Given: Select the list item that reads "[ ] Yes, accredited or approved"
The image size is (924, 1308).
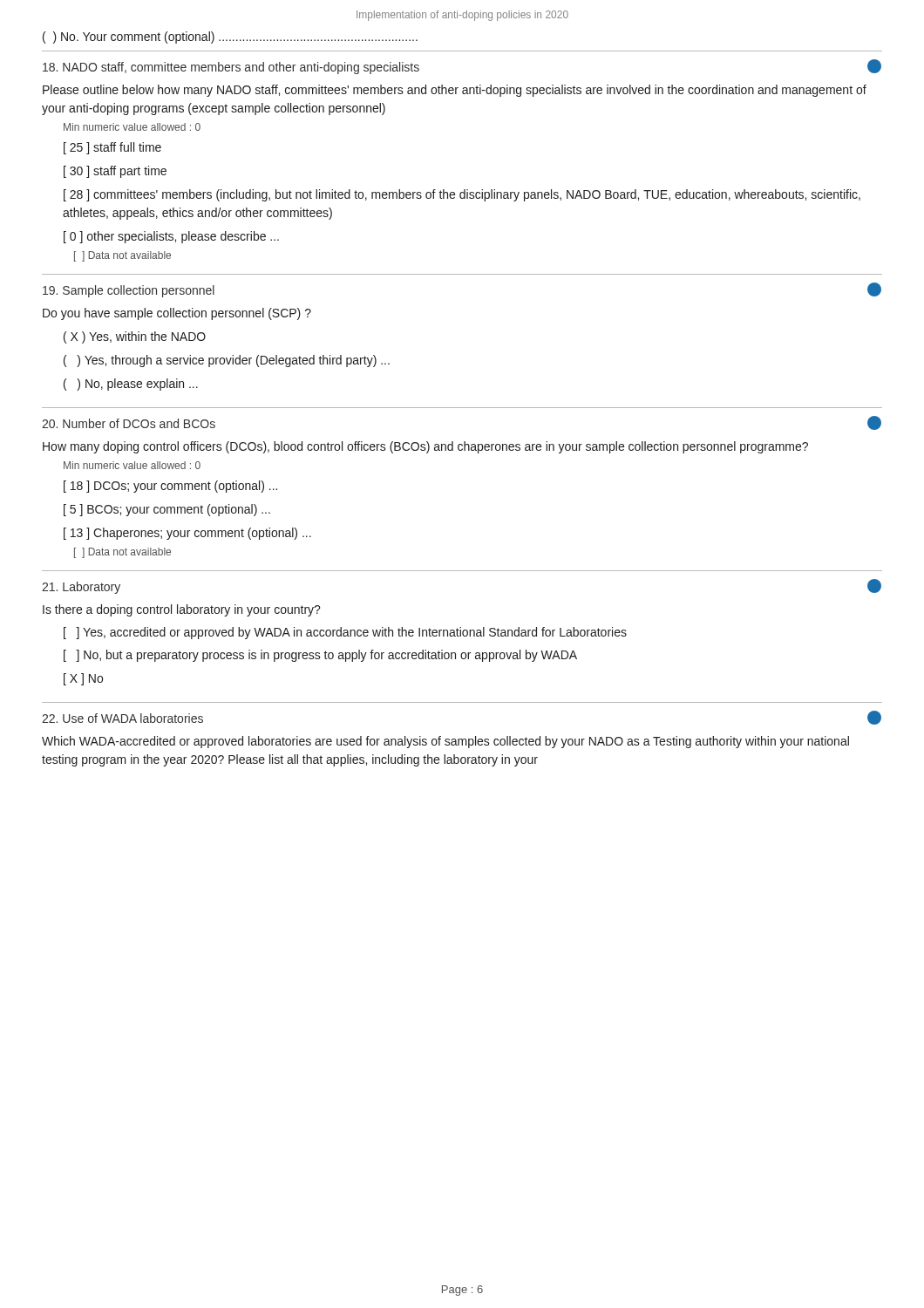Looking at the screenshot, I should [345, 632].
